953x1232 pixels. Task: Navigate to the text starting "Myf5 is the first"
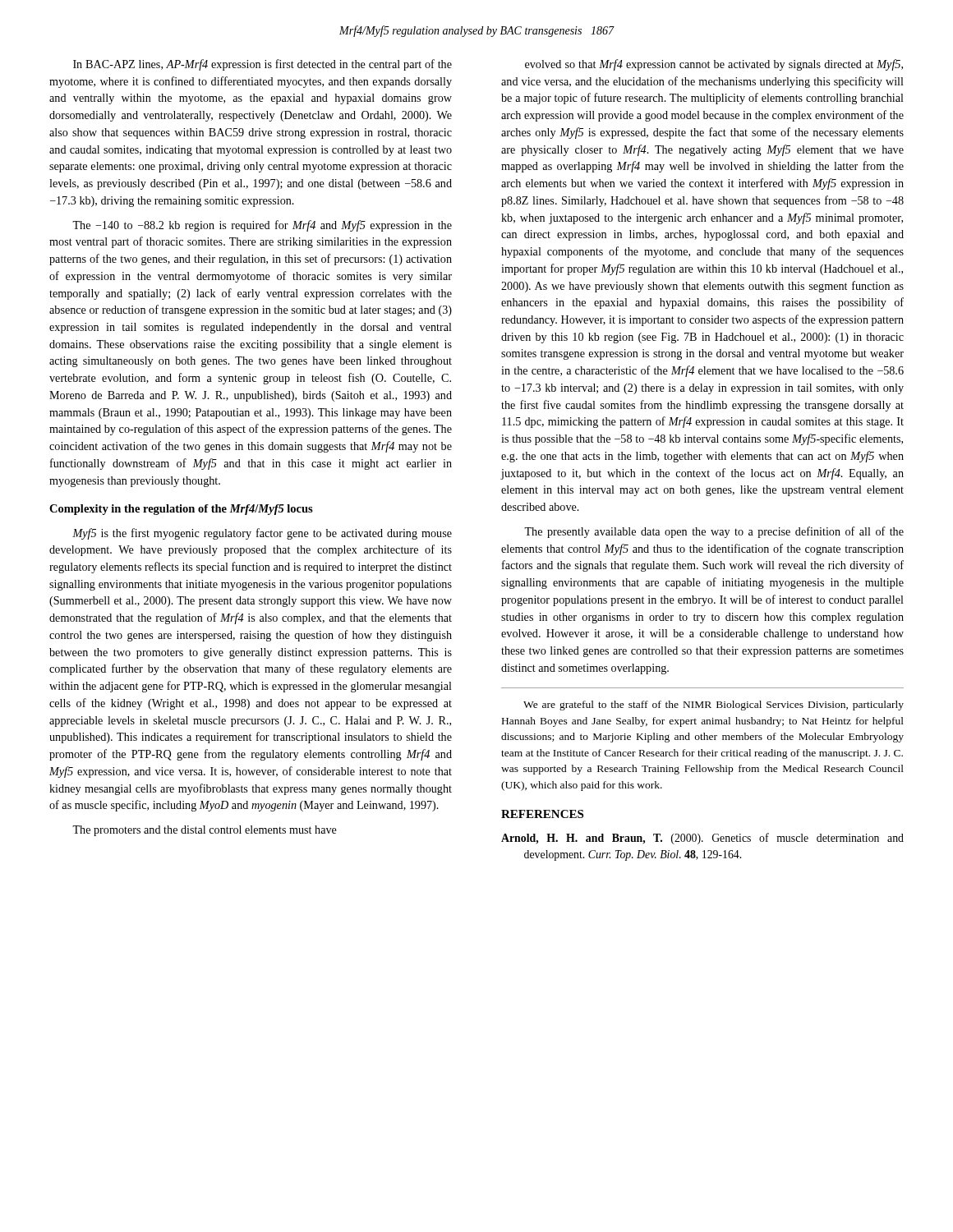tap(251, 681)
